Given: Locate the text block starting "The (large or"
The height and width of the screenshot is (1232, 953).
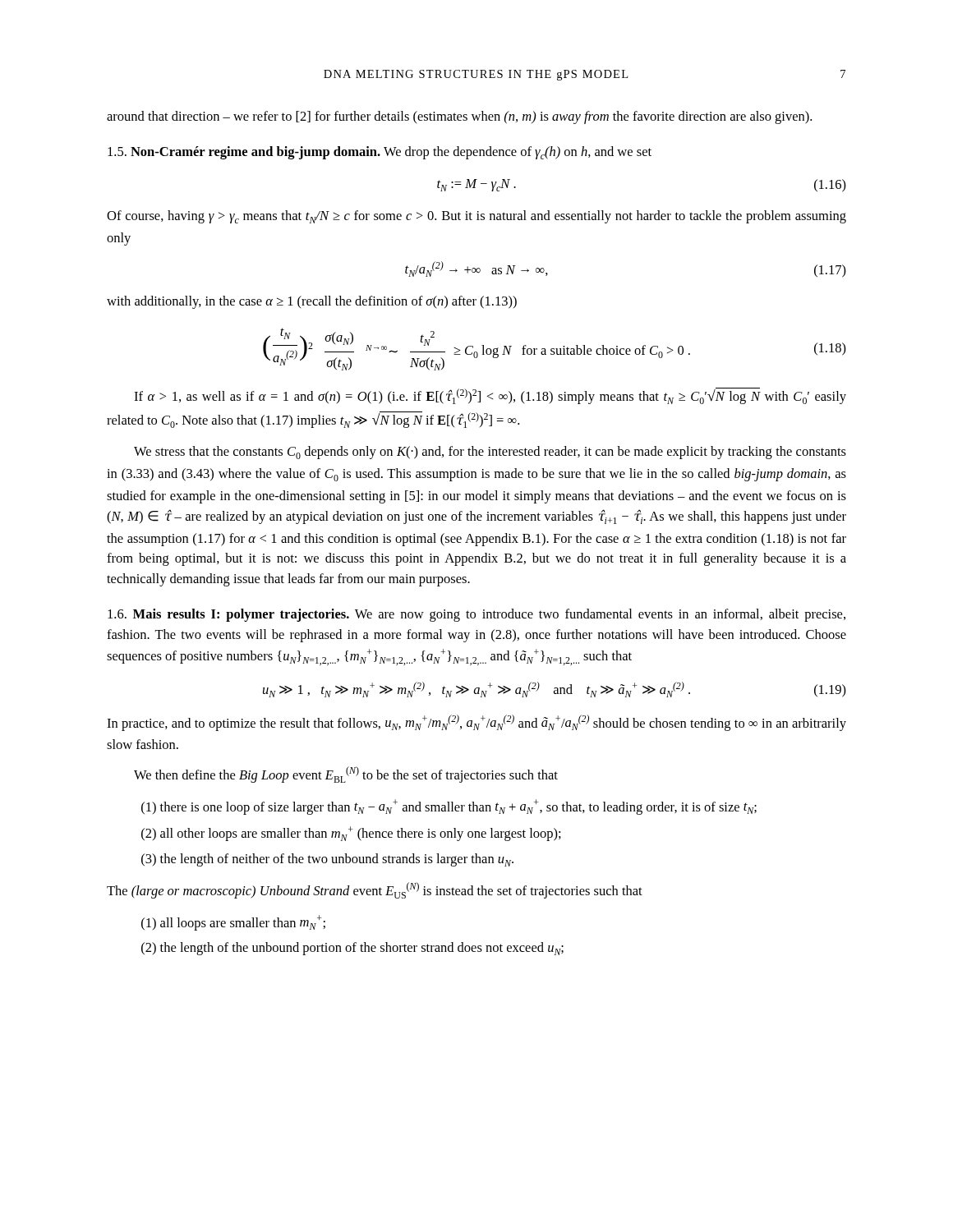Looking at the screenshot, I should coord(476,891).
